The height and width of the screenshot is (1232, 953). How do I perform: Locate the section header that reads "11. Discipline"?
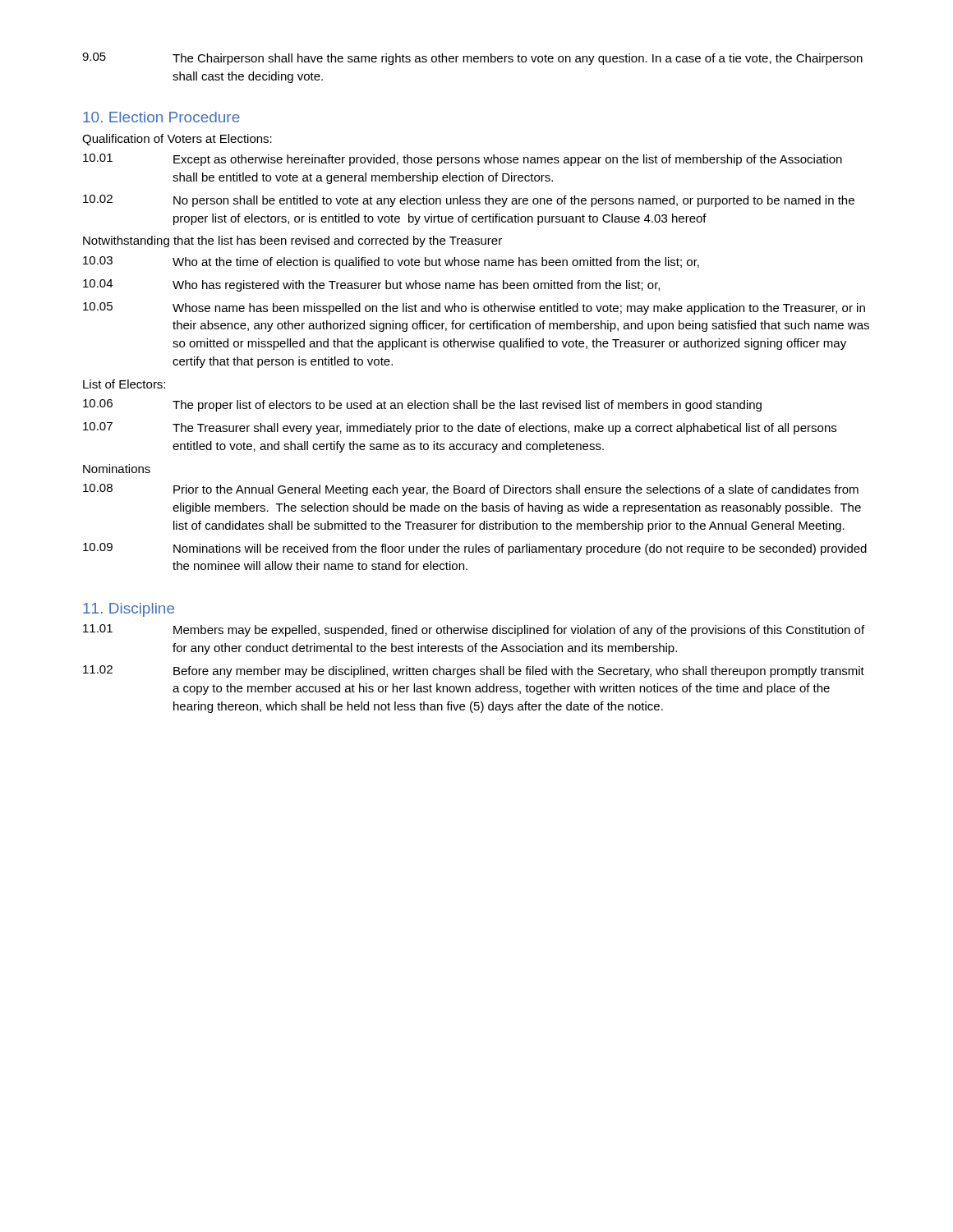click(x=129, y=608)
